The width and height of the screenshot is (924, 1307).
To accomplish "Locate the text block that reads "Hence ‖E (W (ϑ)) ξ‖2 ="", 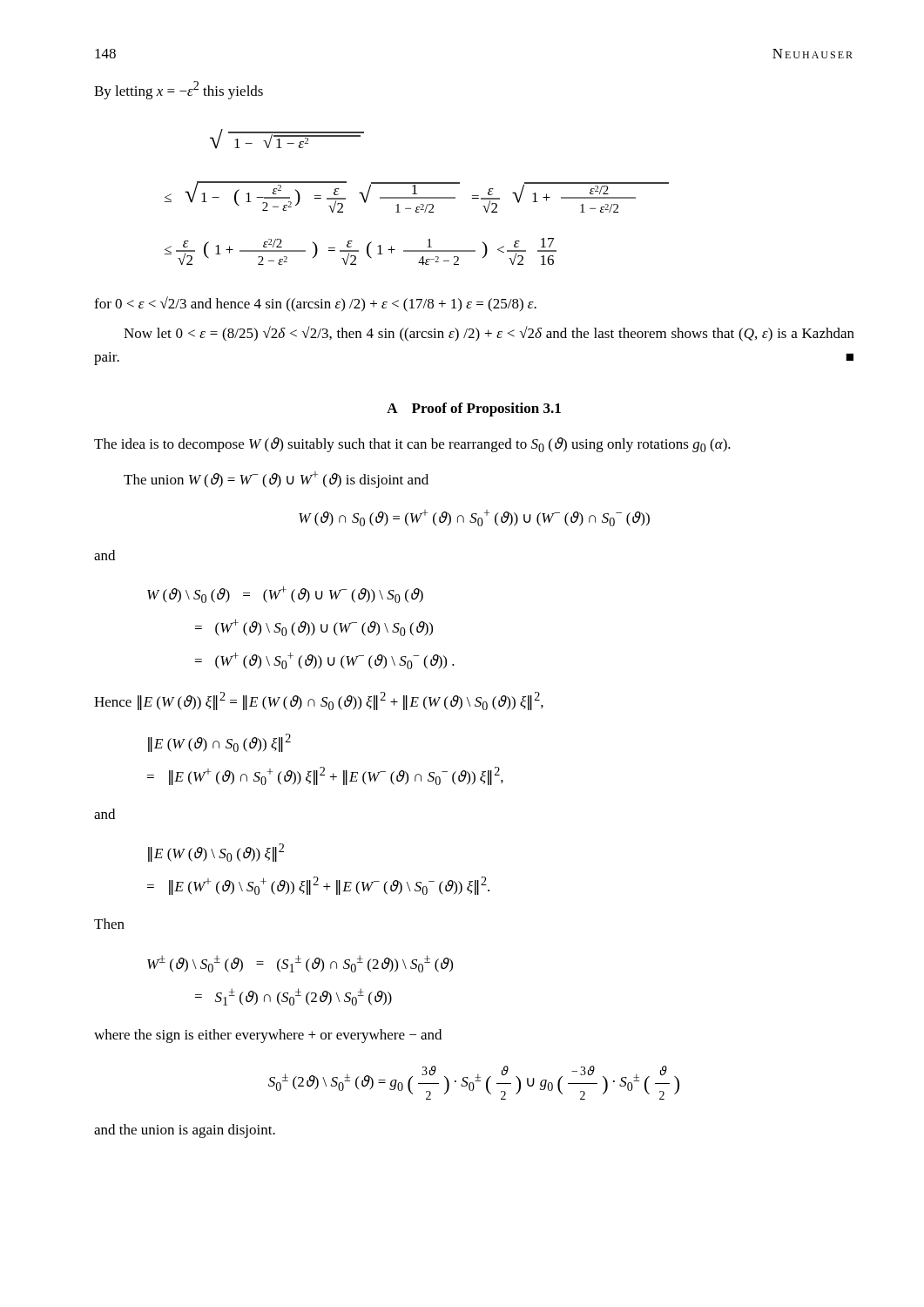I will (x=319, y=701).
